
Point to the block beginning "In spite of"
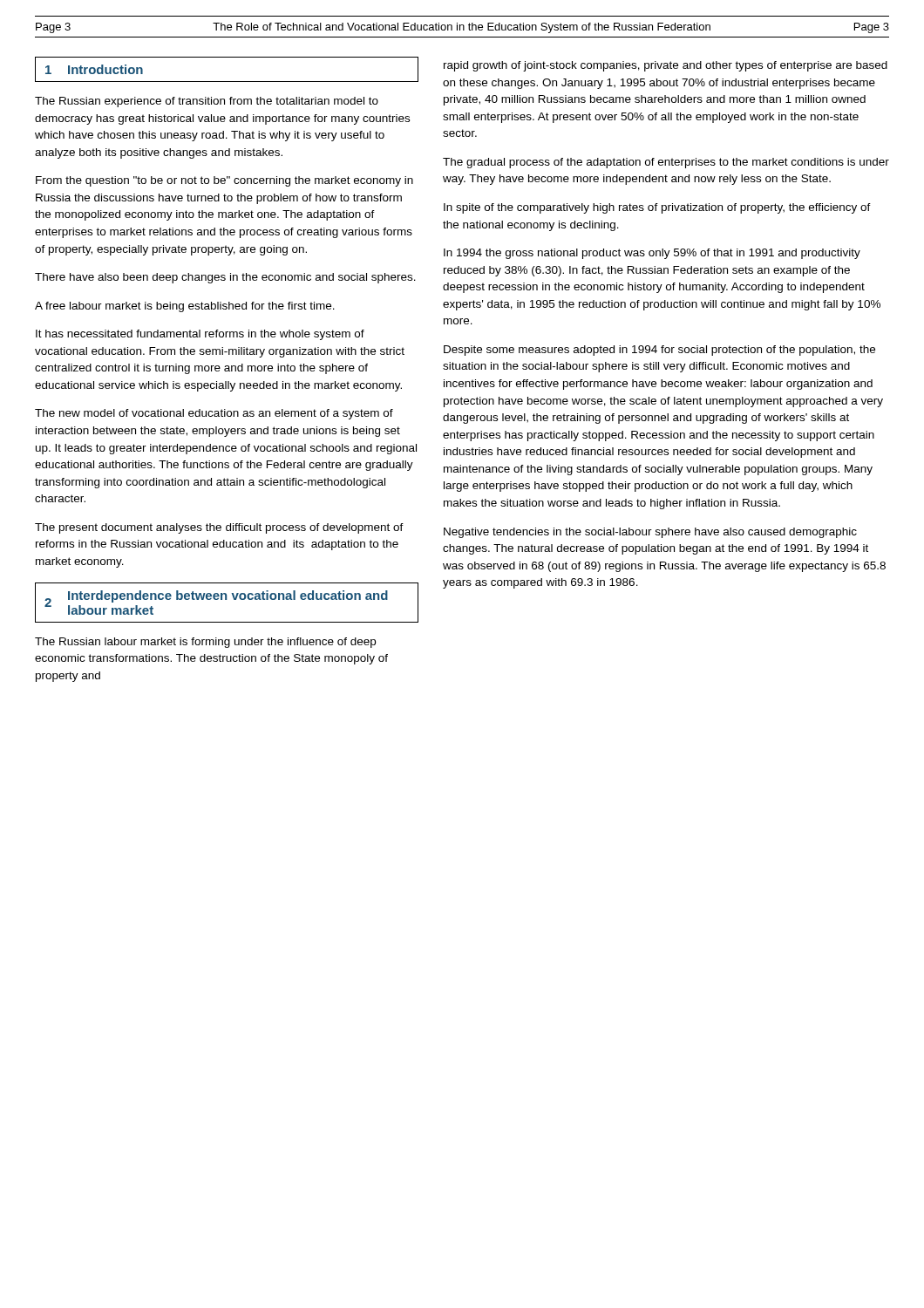tap(657, 216)
